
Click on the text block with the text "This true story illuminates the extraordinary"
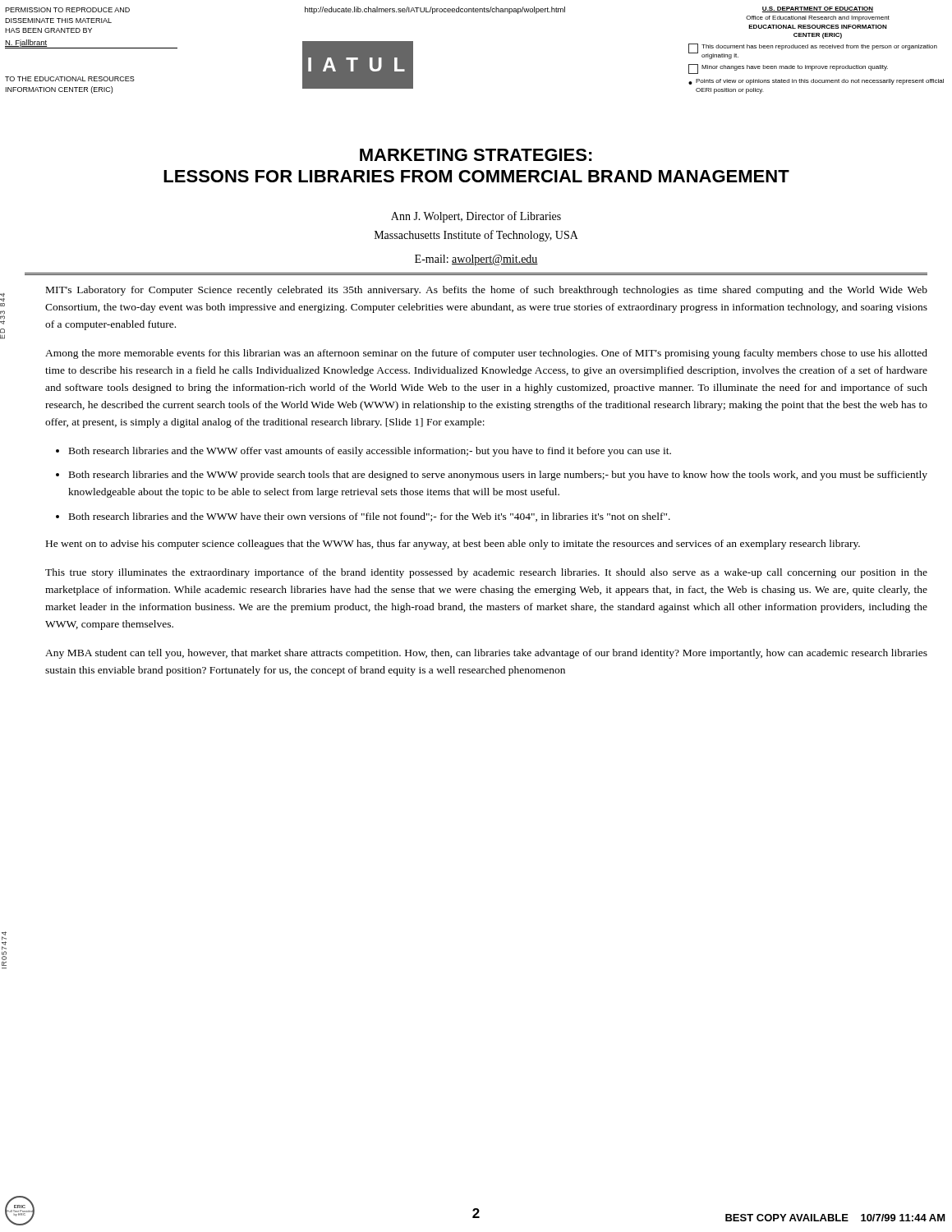(486, 598)
